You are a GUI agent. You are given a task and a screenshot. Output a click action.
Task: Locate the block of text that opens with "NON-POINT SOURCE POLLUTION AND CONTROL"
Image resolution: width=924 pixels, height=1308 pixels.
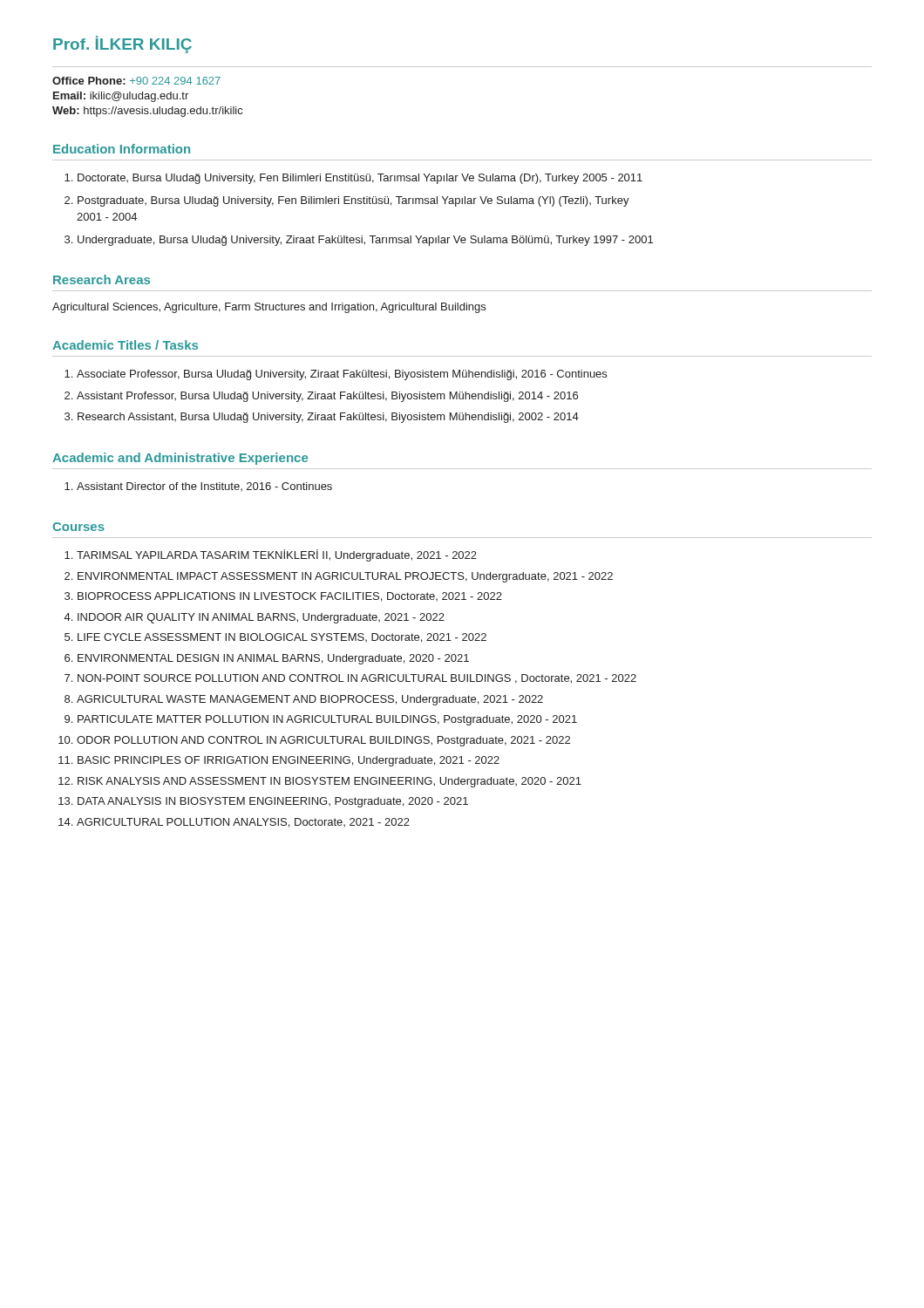(357, 678)
